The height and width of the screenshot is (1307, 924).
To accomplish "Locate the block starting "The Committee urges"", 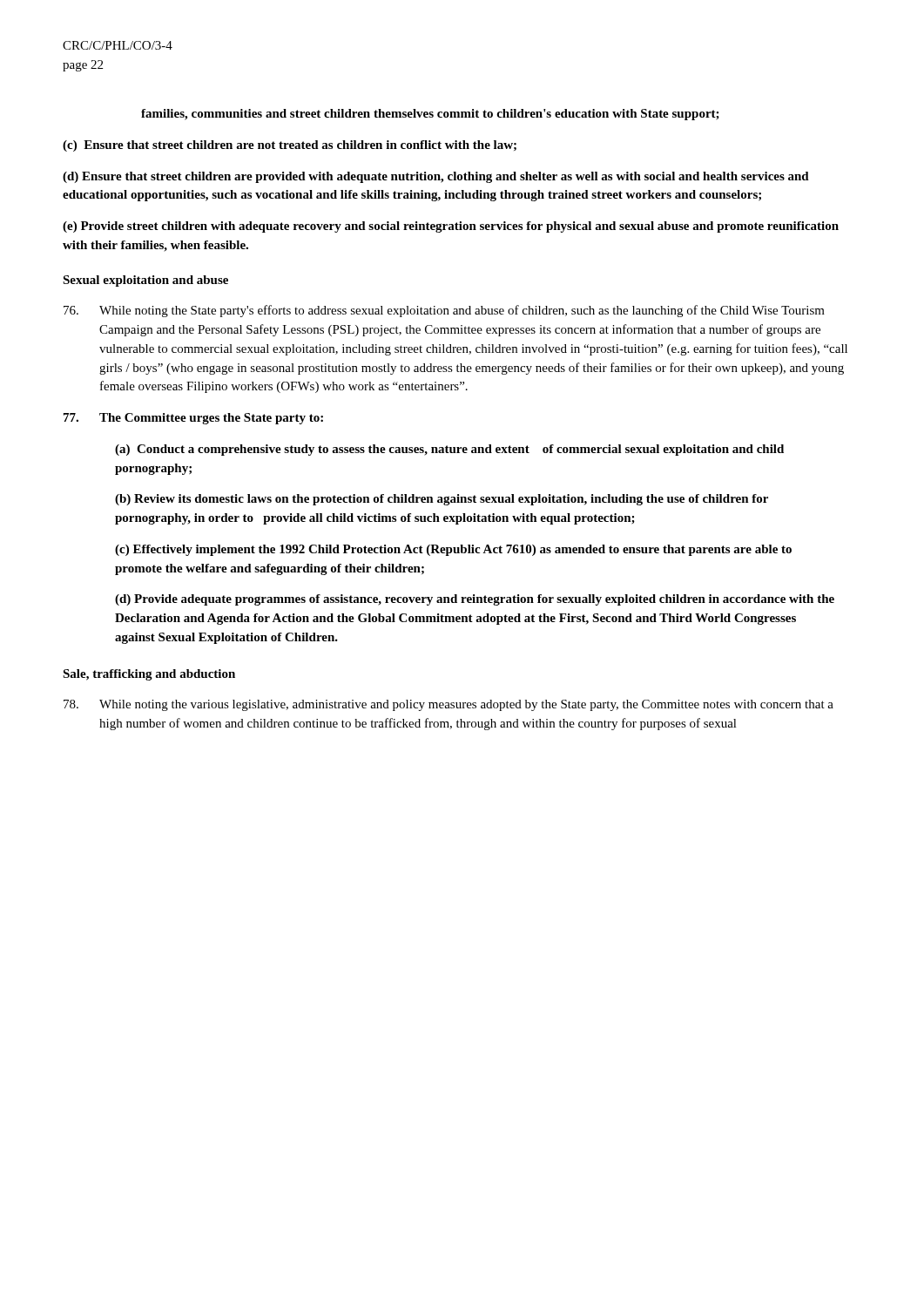I will click(x=193, y=419).
